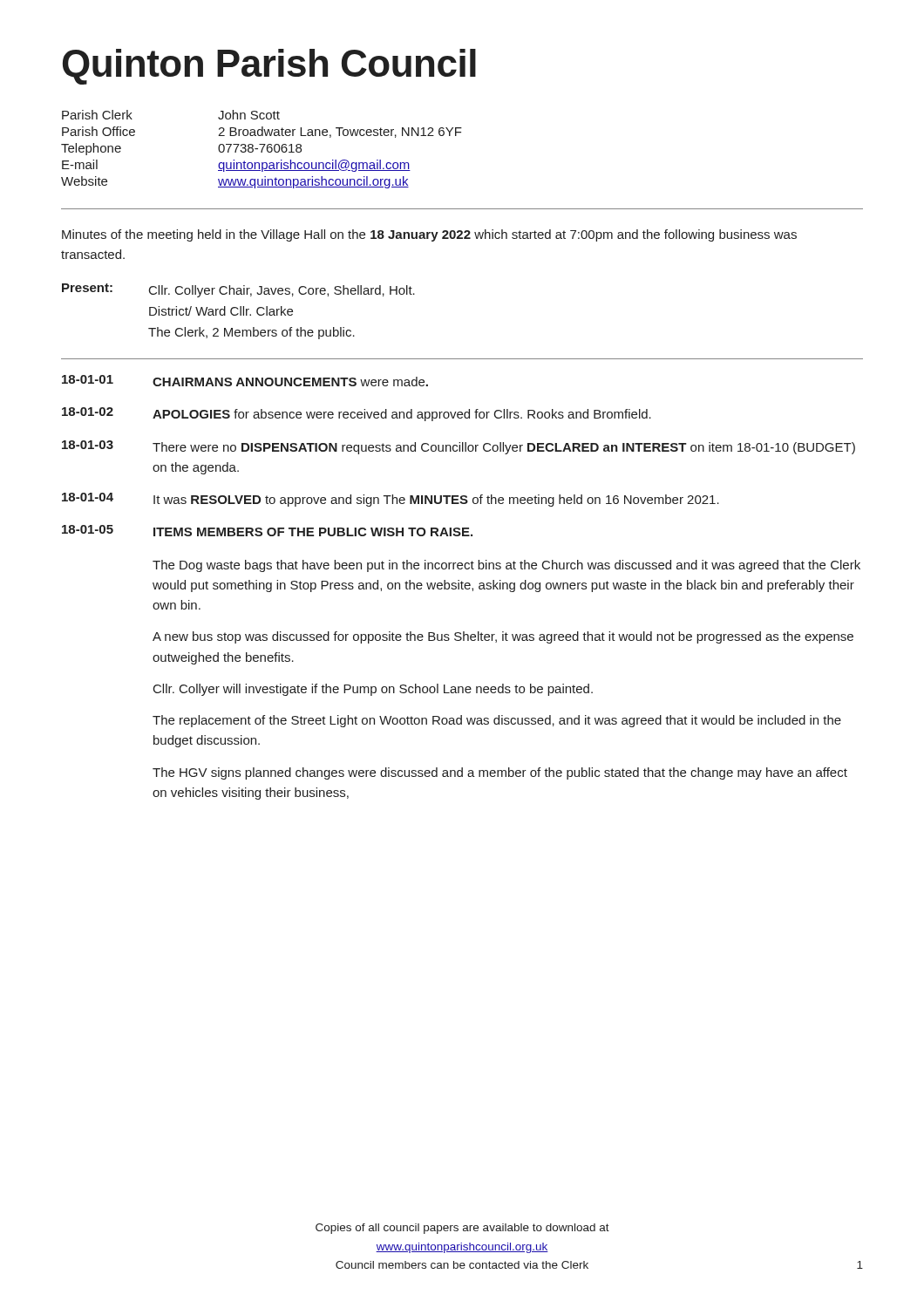The width and height of the screenshot is (924, 1308).
Task: Find the text block that says "The replacement of the Street Light on Wootton"
Action: tap(497, 730)
